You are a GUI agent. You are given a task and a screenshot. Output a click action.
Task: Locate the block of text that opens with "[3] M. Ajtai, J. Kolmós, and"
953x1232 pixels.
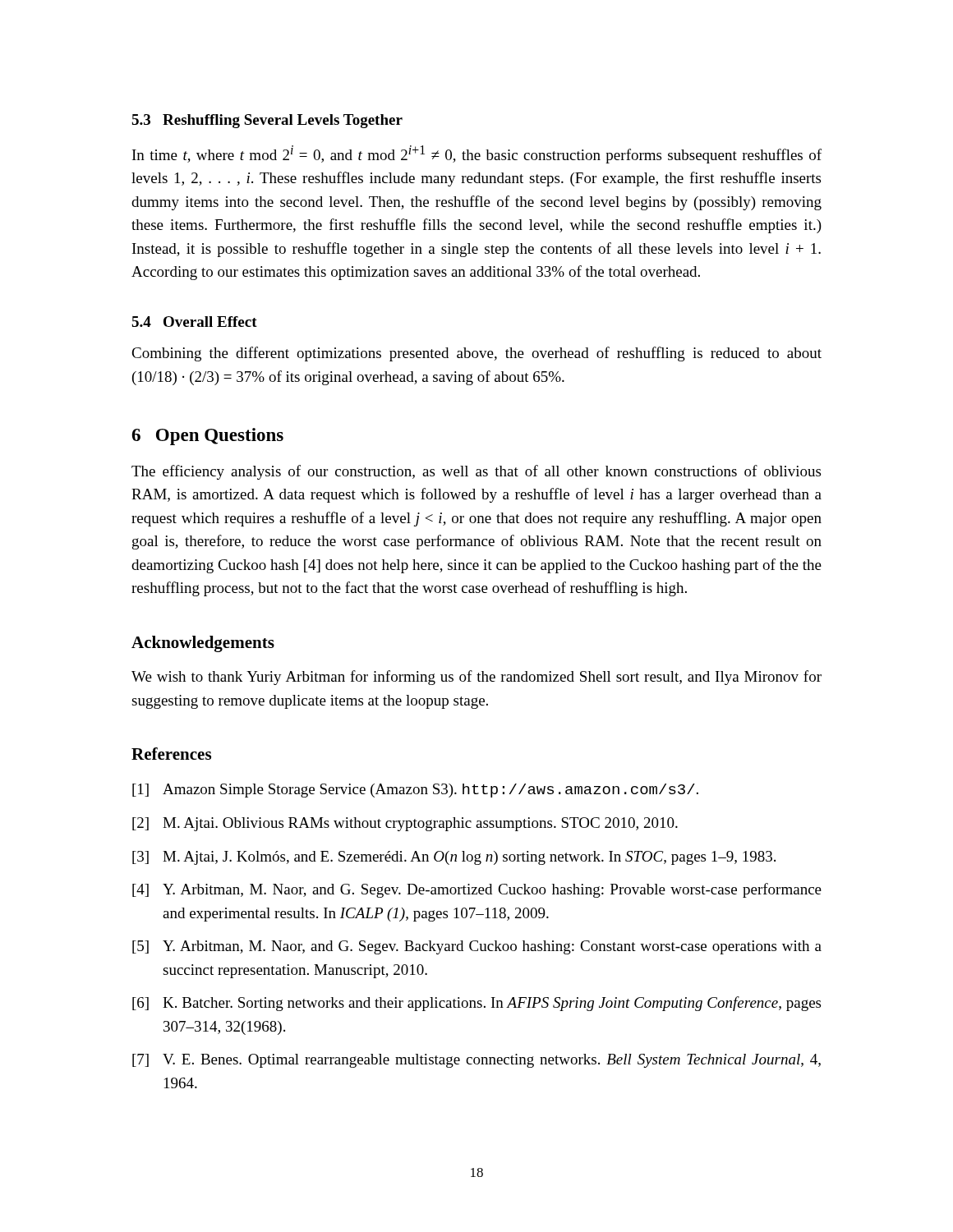[476, 857]
